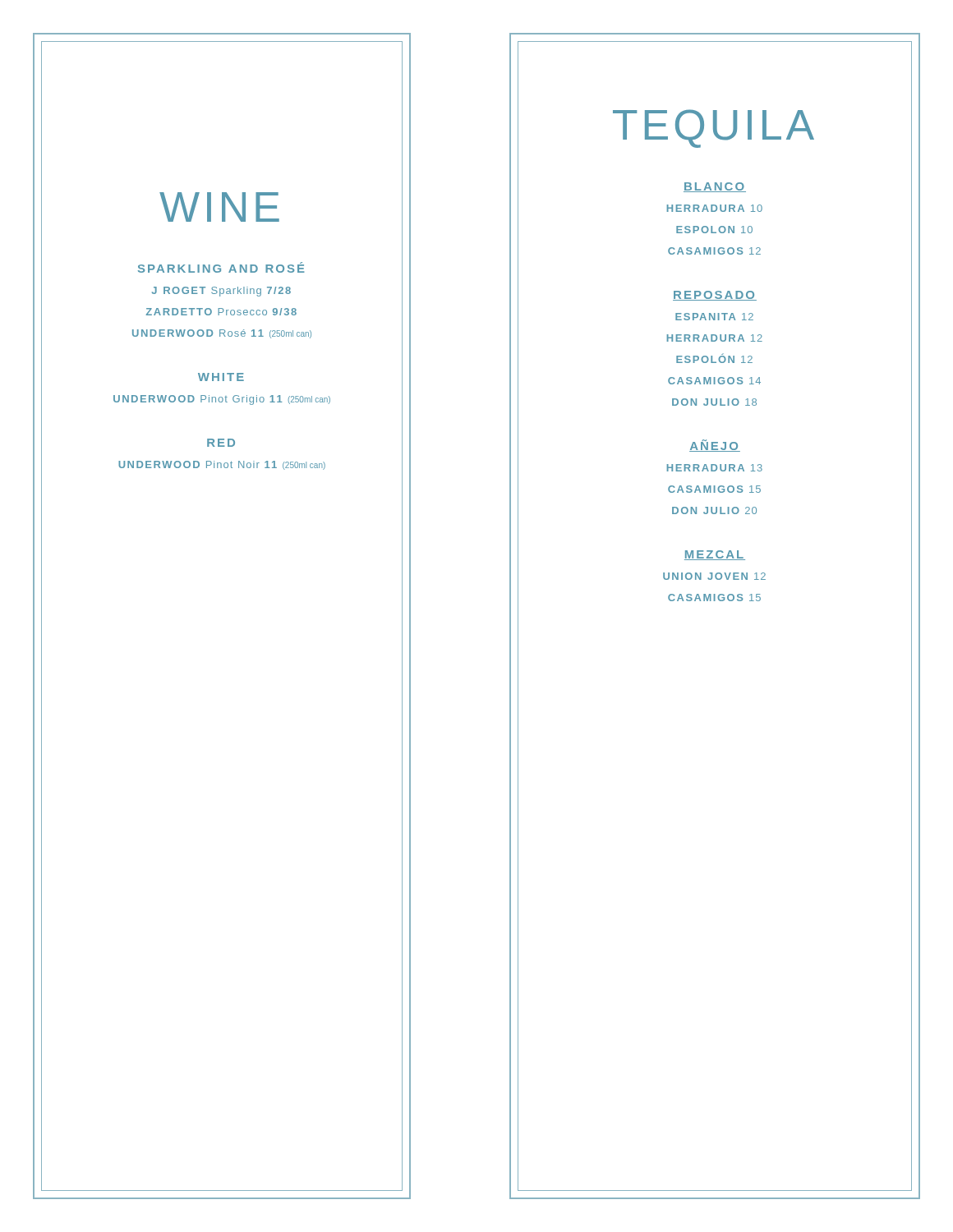Locate the list item that says "J ROGET Sparkling 7/28"

[x=222, y=290]
